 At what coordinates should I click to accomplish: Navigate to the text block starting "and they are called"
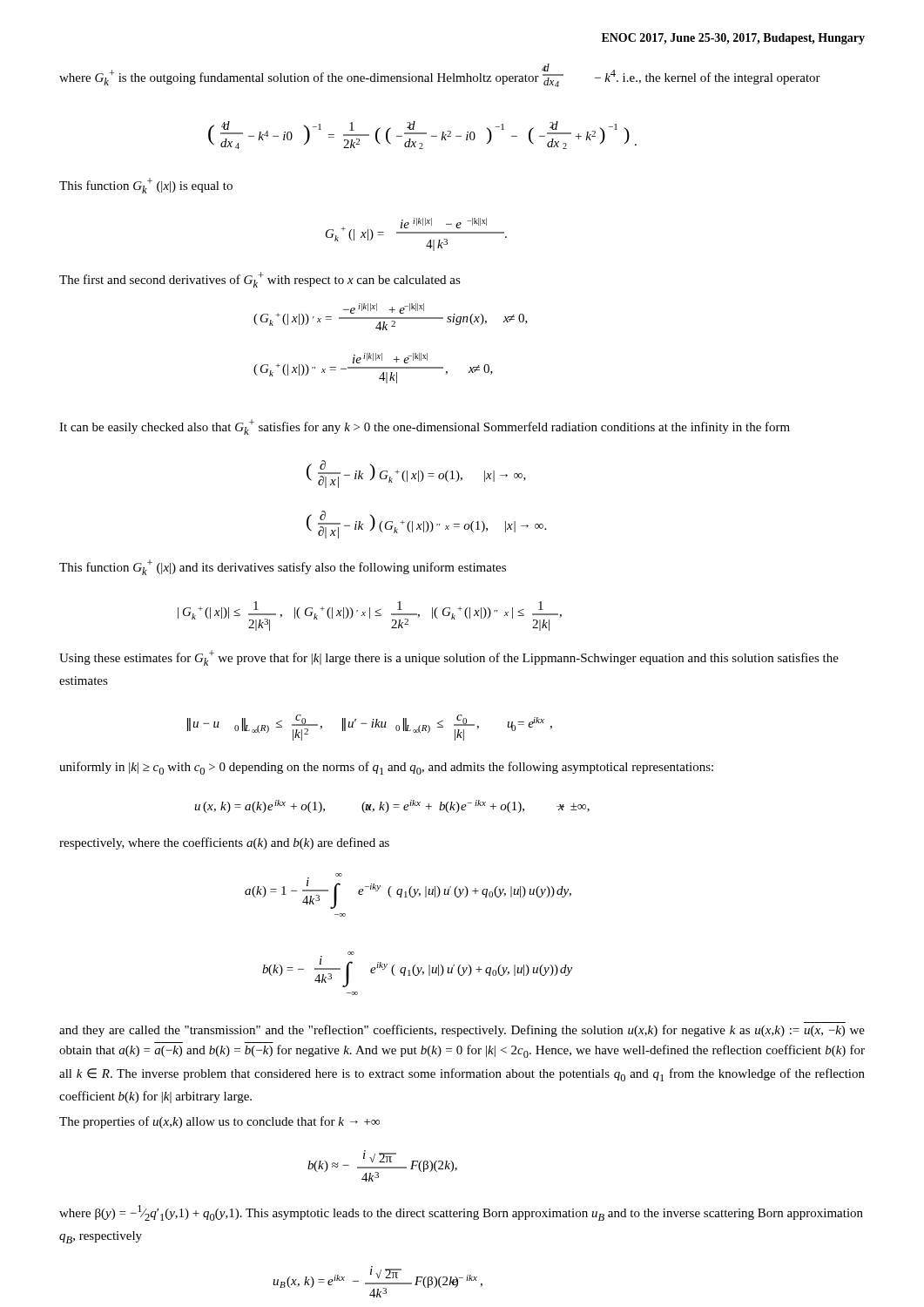coord(462,1063)
